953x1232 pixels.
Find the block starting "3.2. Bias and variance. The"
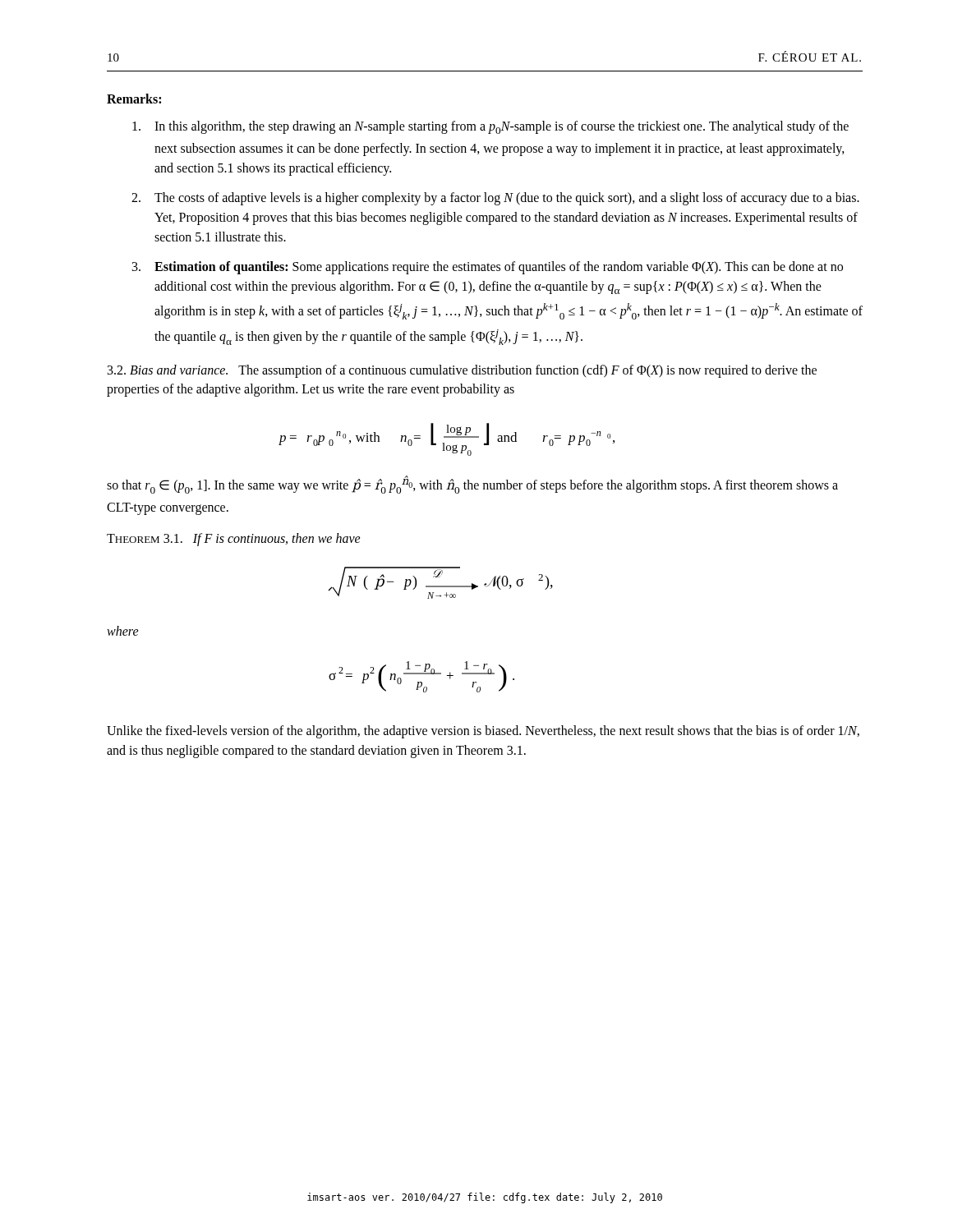pyautogui.click(x=462, y=380)
